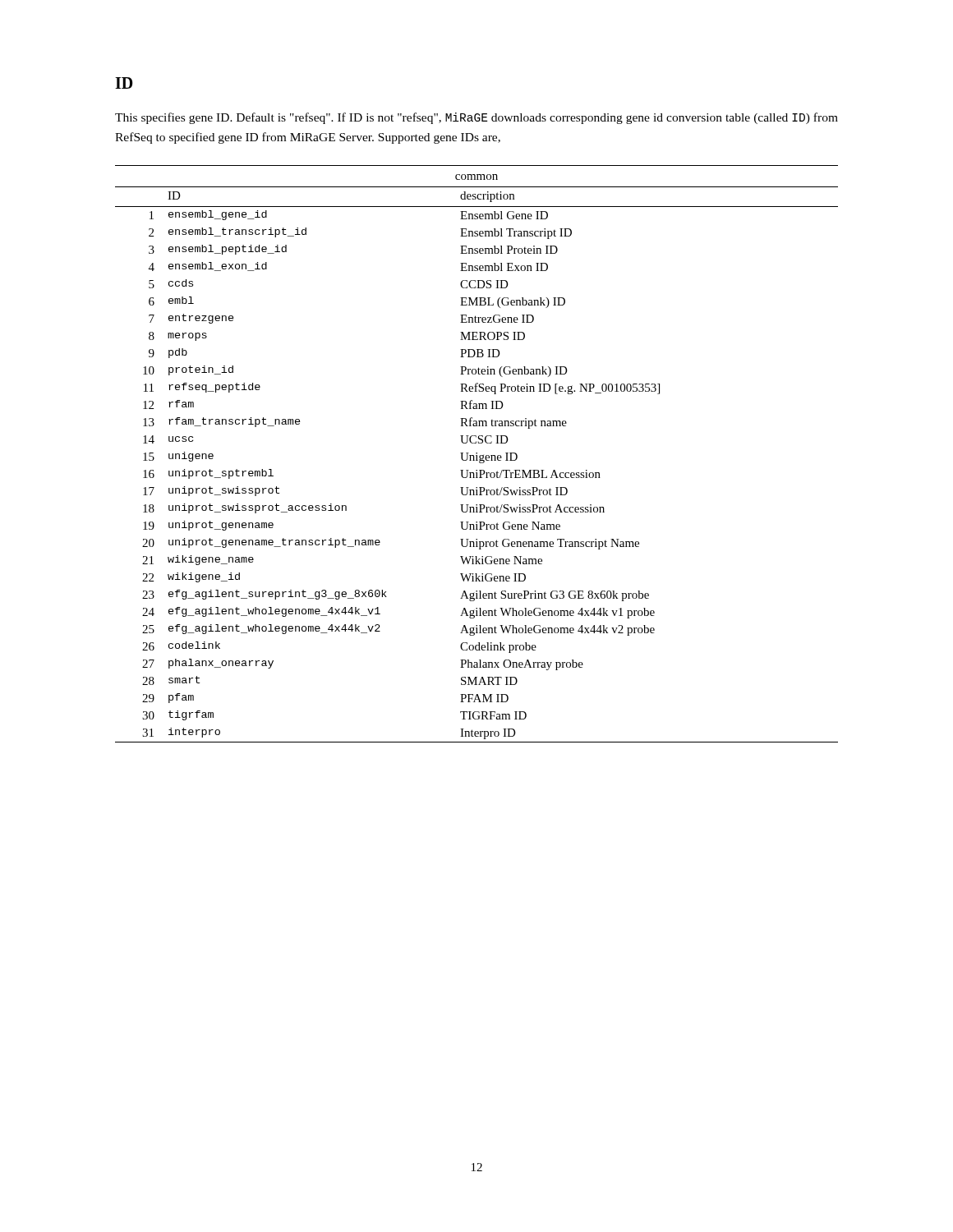Find a section header
Screen dimensions: 1232x953
pos(124,83)
